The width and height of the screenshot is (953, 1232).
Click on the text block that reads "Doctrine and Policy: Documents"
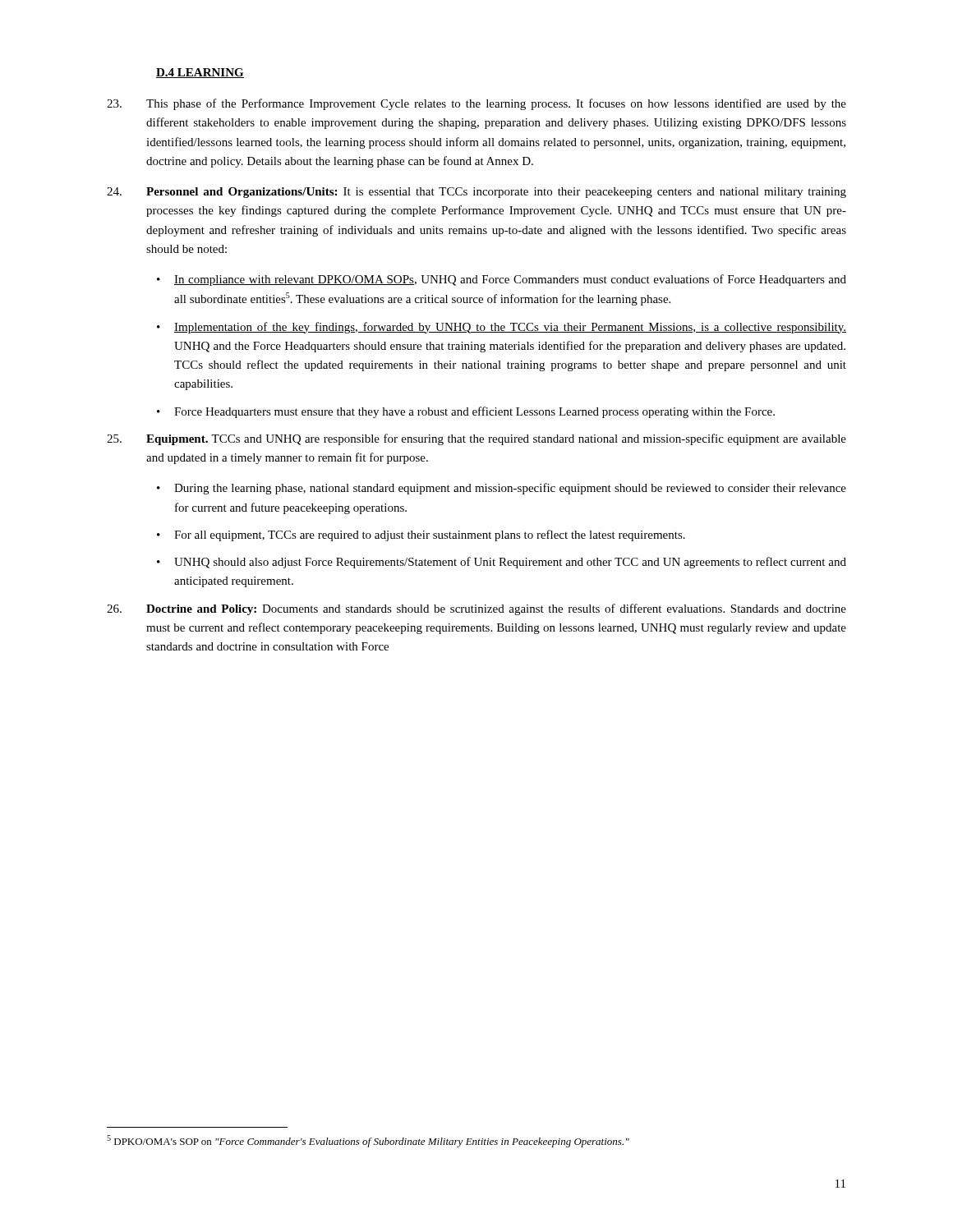coord(476,628)
